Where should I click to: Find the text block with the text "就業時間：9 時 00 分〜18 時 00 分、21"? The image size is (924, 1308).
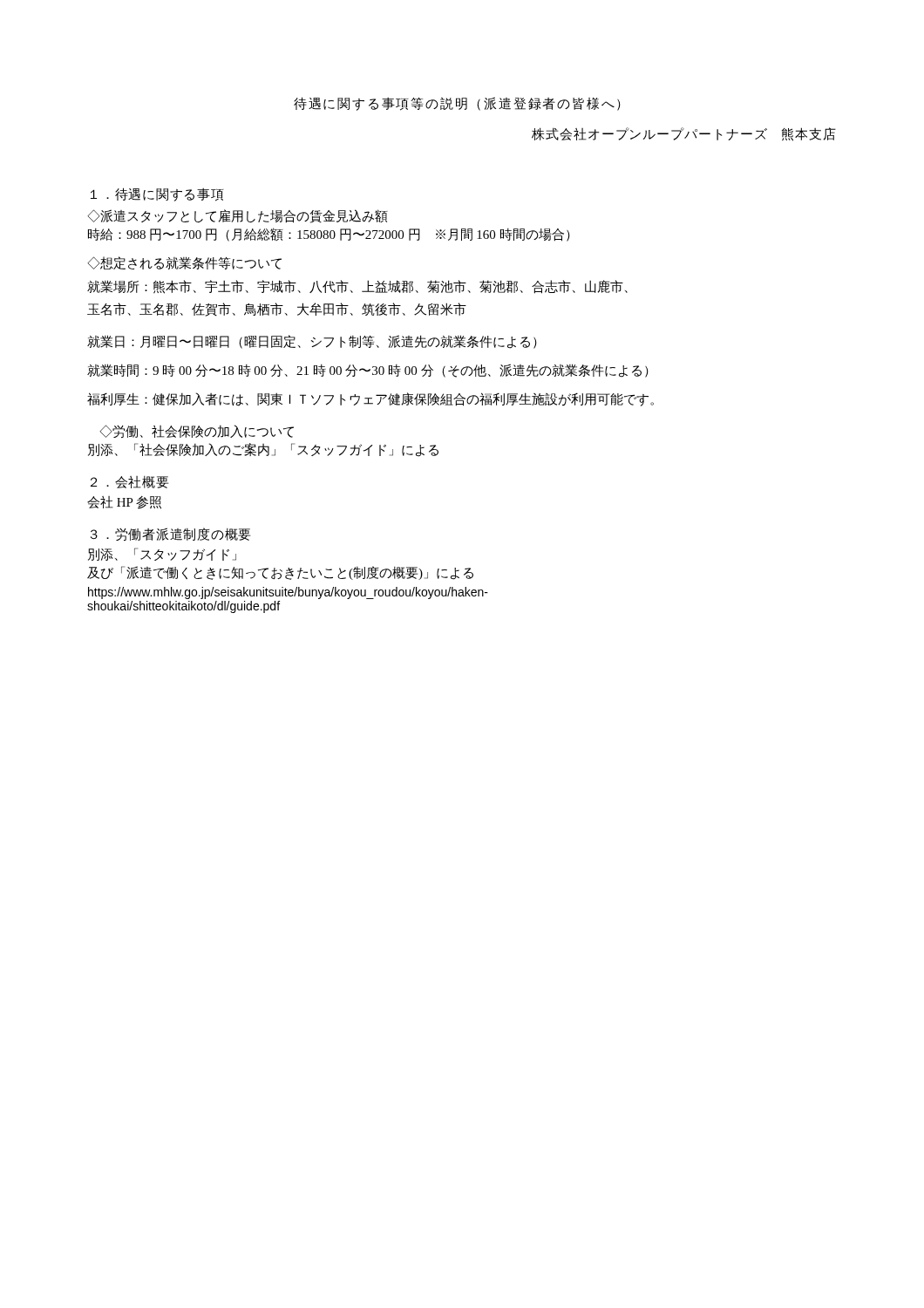pyautogui.click(x=372, y=370)
